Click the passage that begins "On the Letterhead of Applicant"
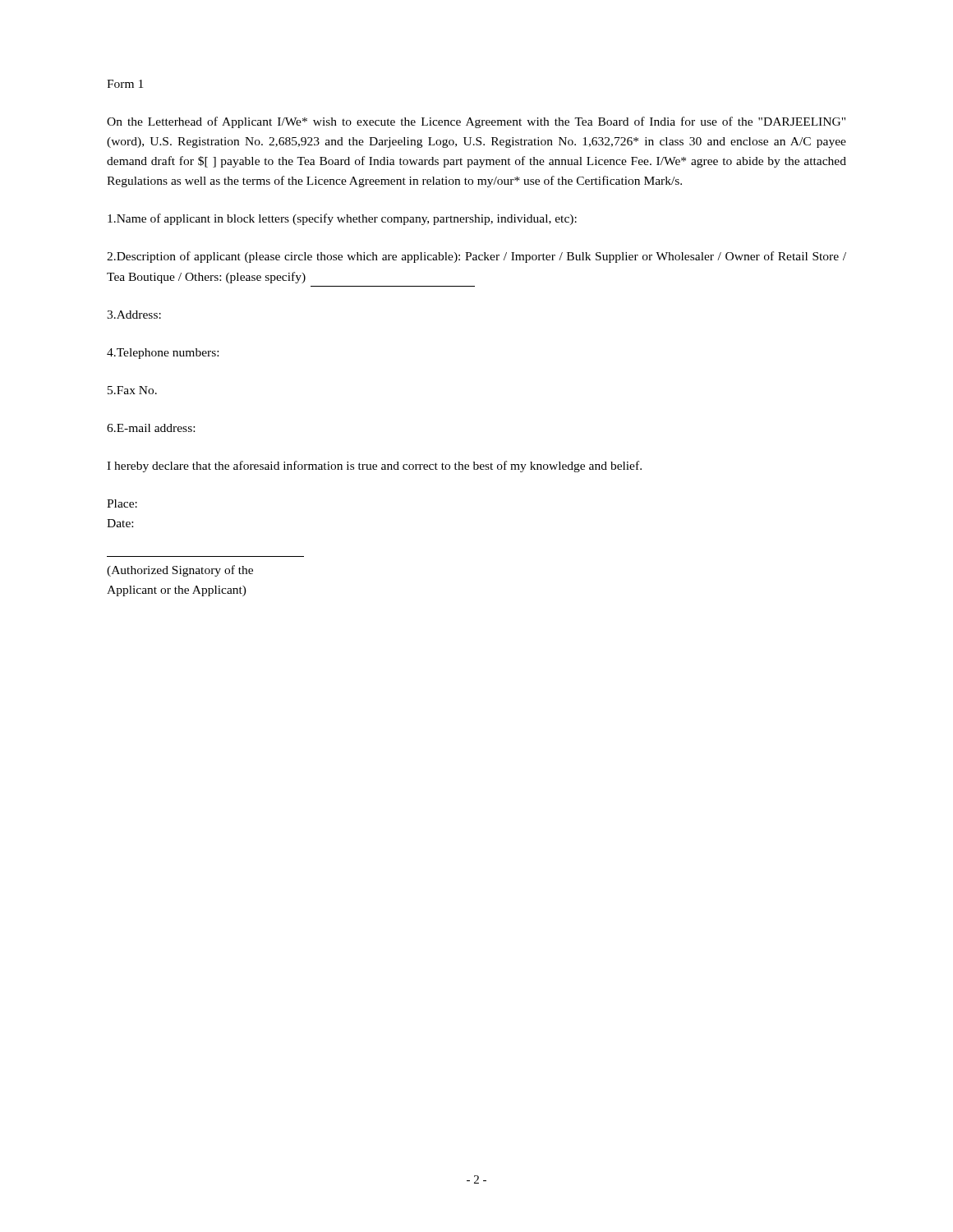 (x=476, y=151)
